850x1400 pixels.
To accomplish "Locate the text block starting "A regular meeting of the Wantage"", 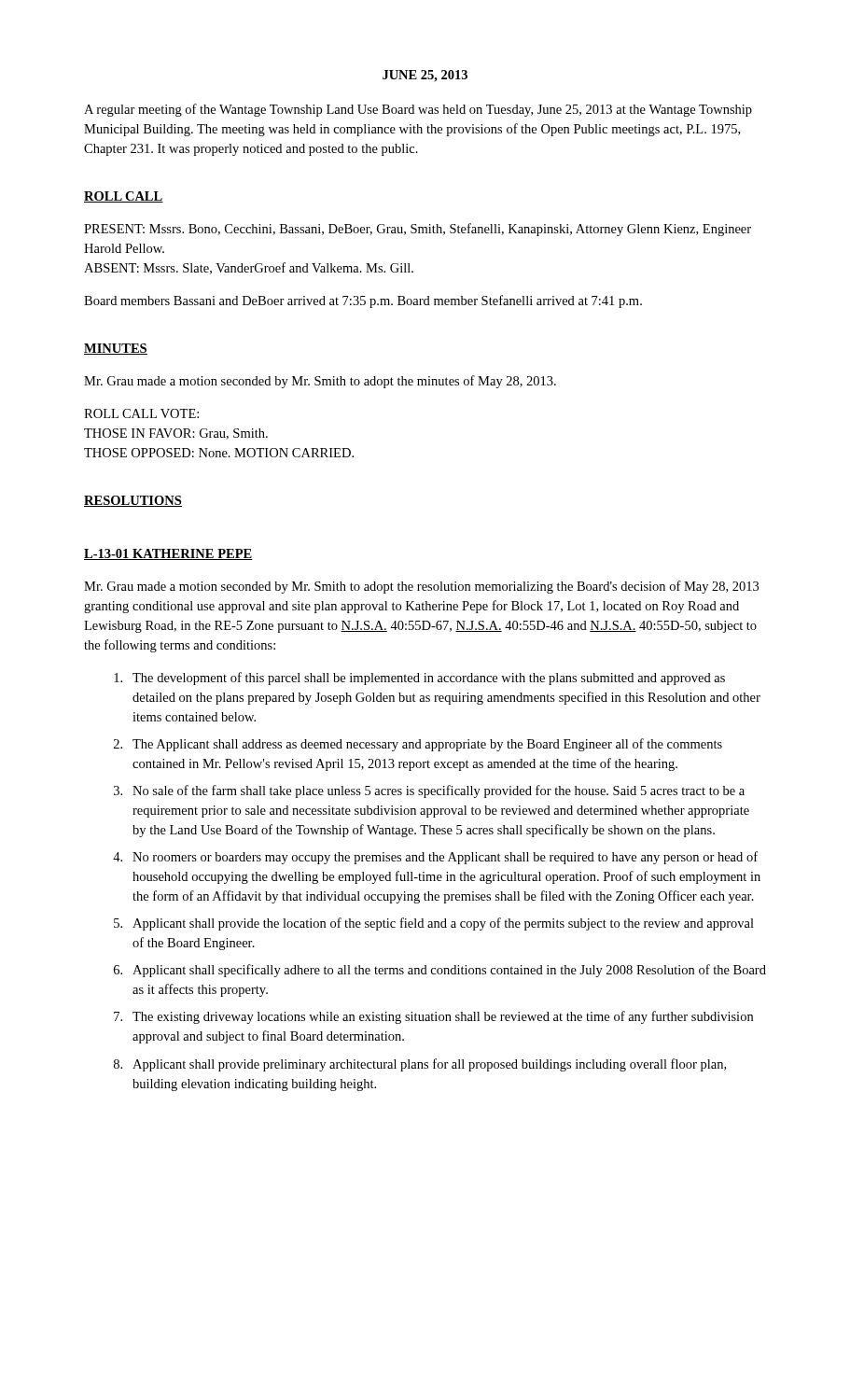I will [x=418, y=129].
